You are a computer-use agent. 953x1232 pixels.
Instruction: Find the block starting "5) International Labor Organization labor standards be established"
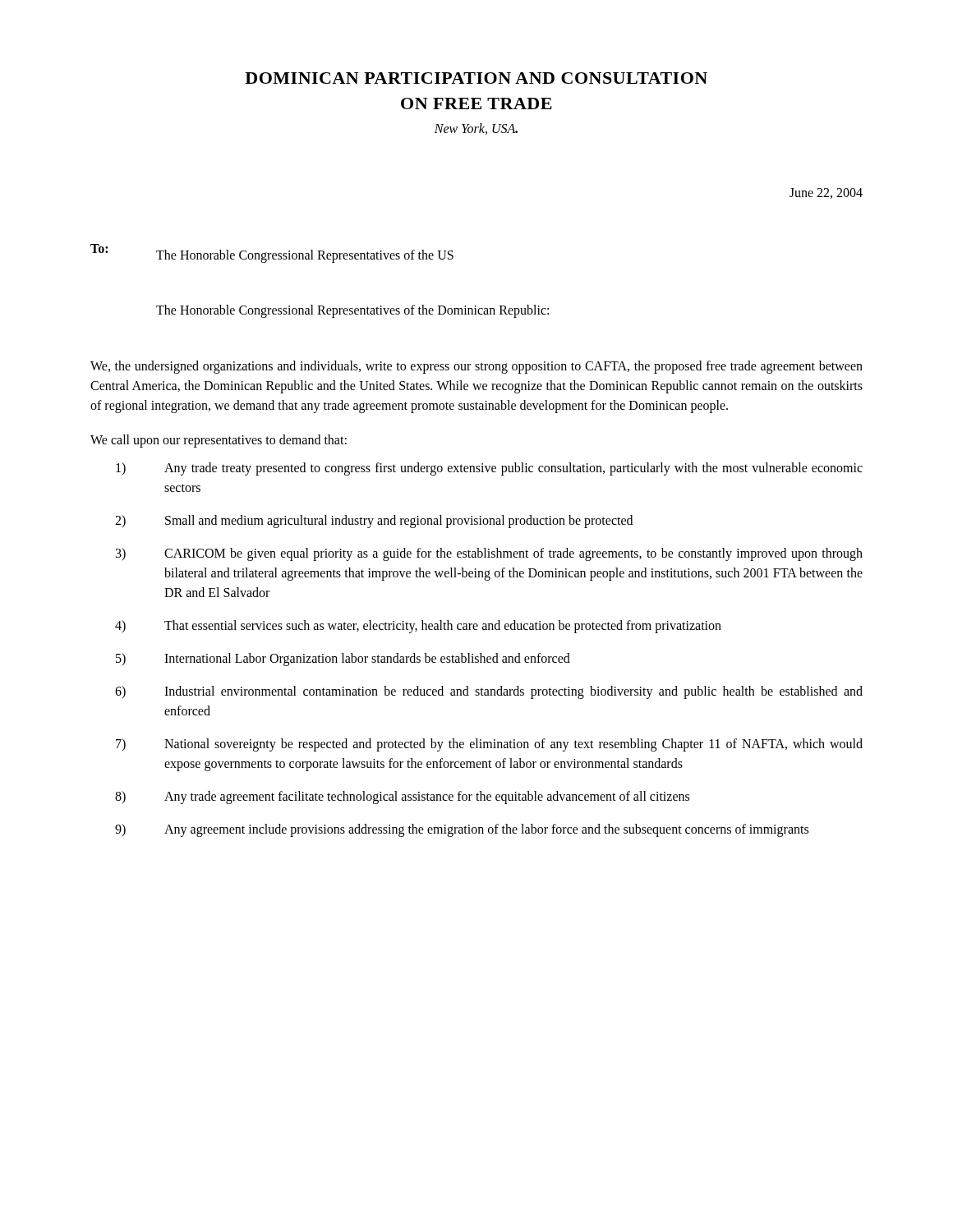click(x=476, y=659)
